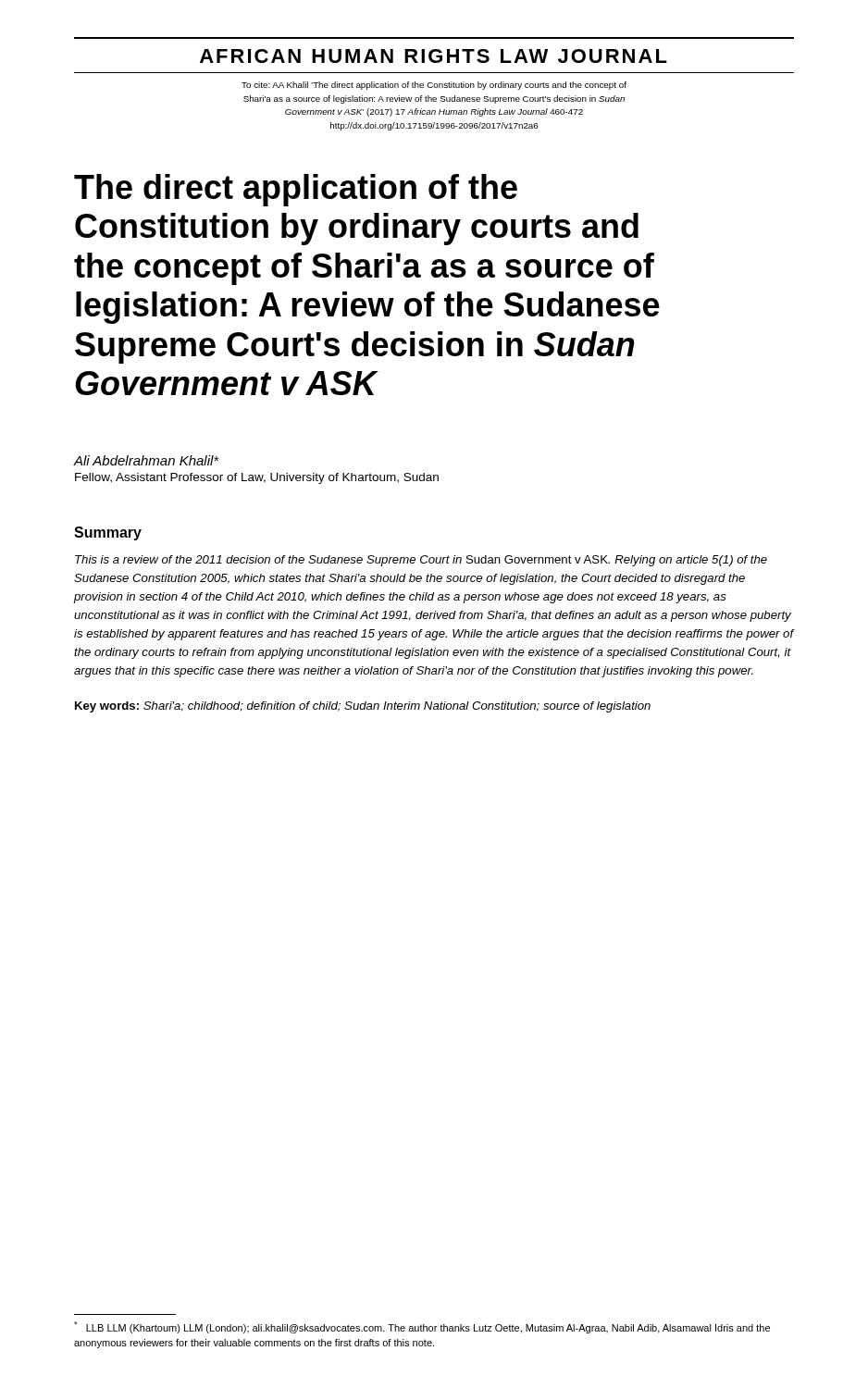The height and width of the screenshot is (1388, 868).
Task: Select the text block that reads "This is a"
Action: 434,615
